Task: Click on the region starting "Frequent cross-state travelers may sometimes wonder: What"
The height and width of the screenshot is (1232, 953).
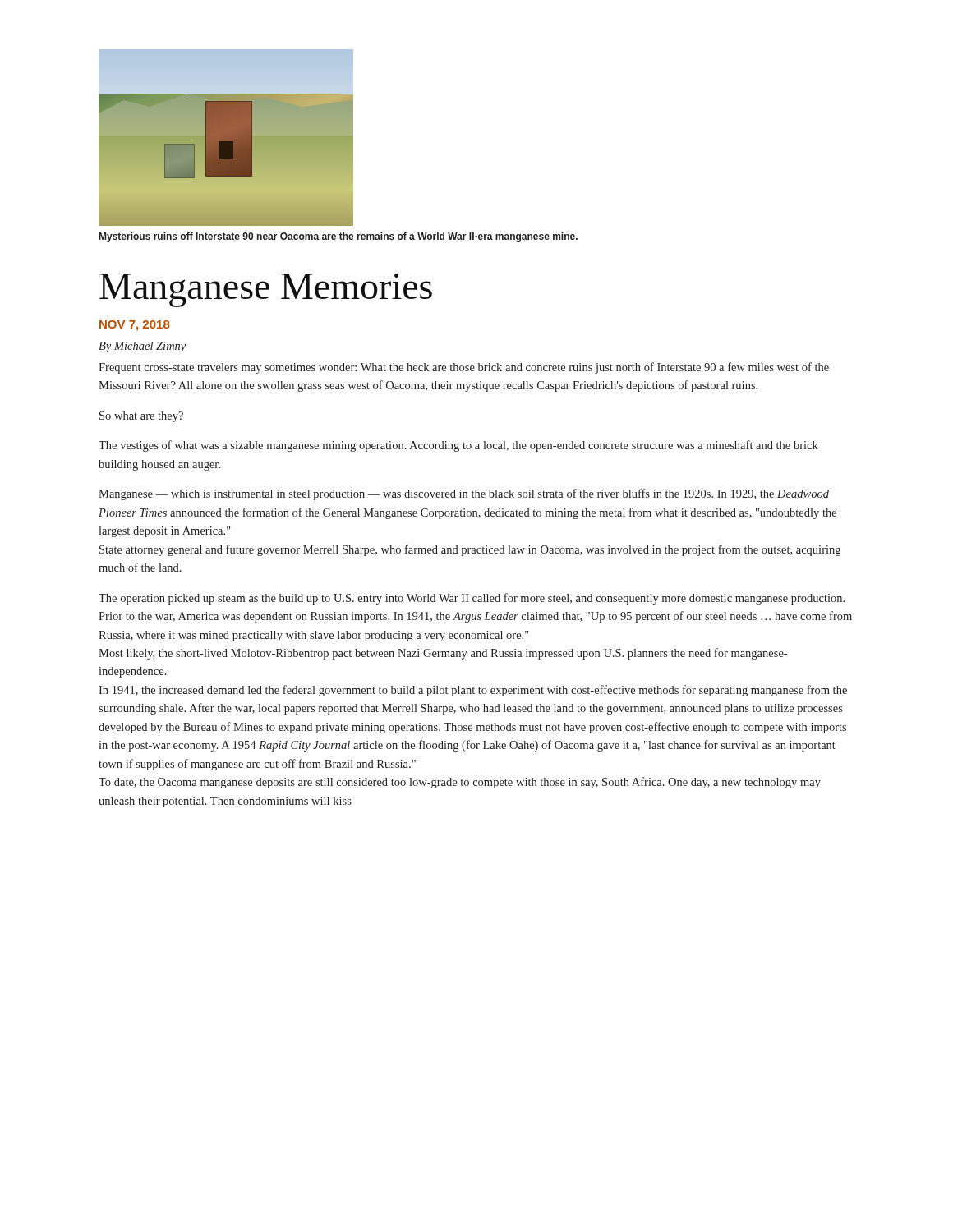Action: click(464, 376)
